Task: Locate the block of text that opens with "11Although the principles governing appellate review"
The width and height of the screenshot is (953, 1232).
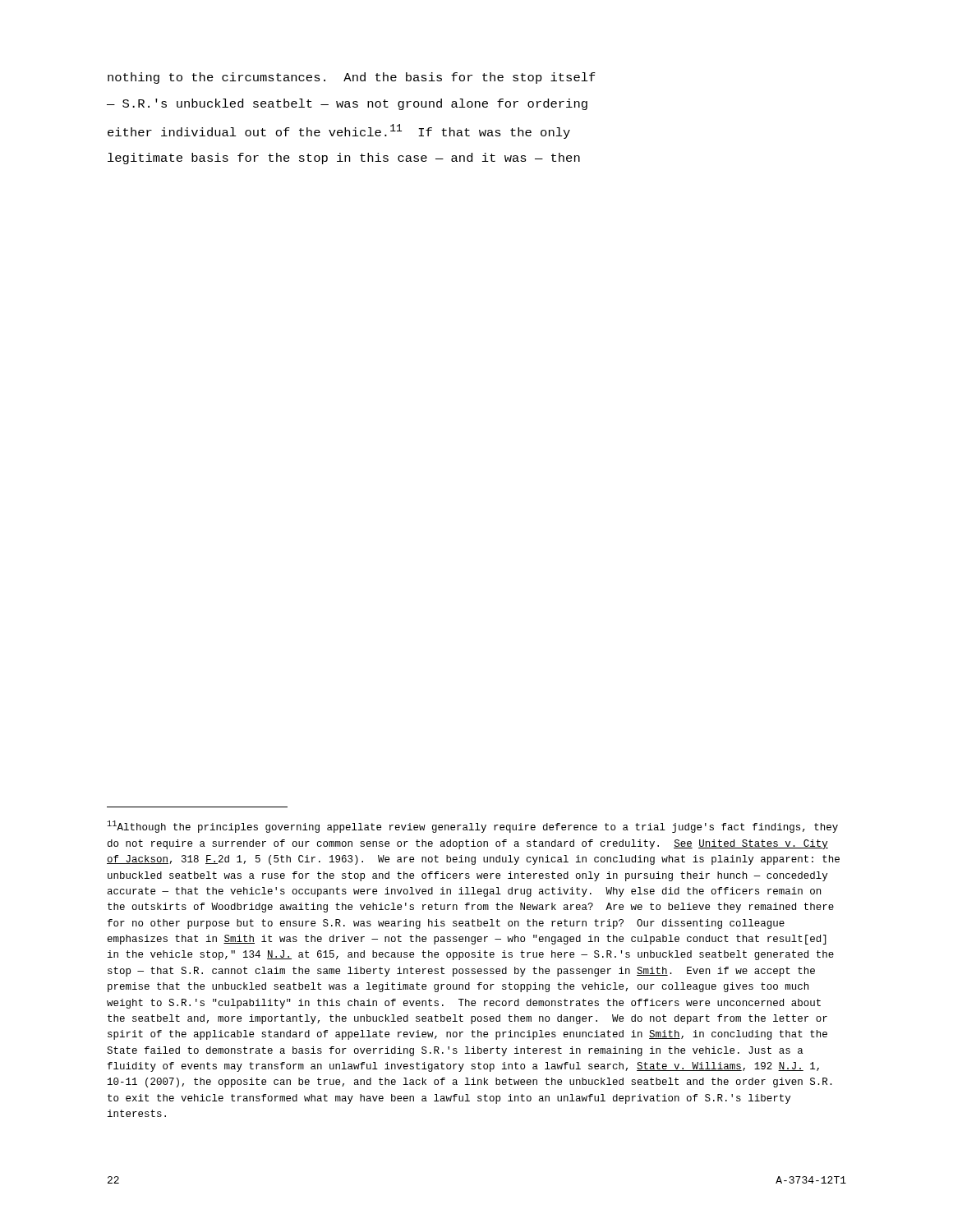Action: coord(476,970)
